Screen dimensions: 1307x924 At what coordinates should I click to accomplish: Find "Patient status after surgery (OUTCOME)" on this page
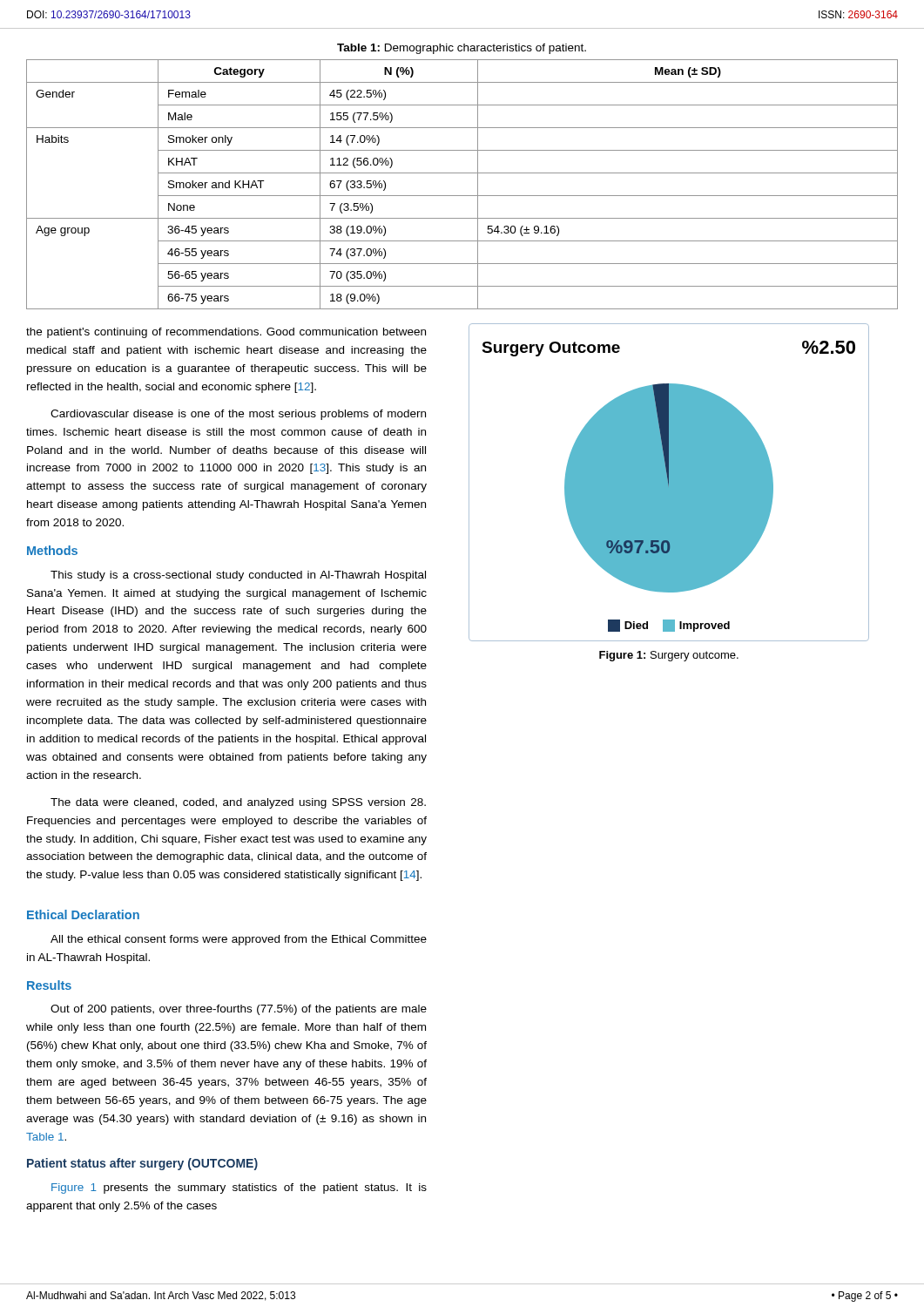coord(142,1164)
